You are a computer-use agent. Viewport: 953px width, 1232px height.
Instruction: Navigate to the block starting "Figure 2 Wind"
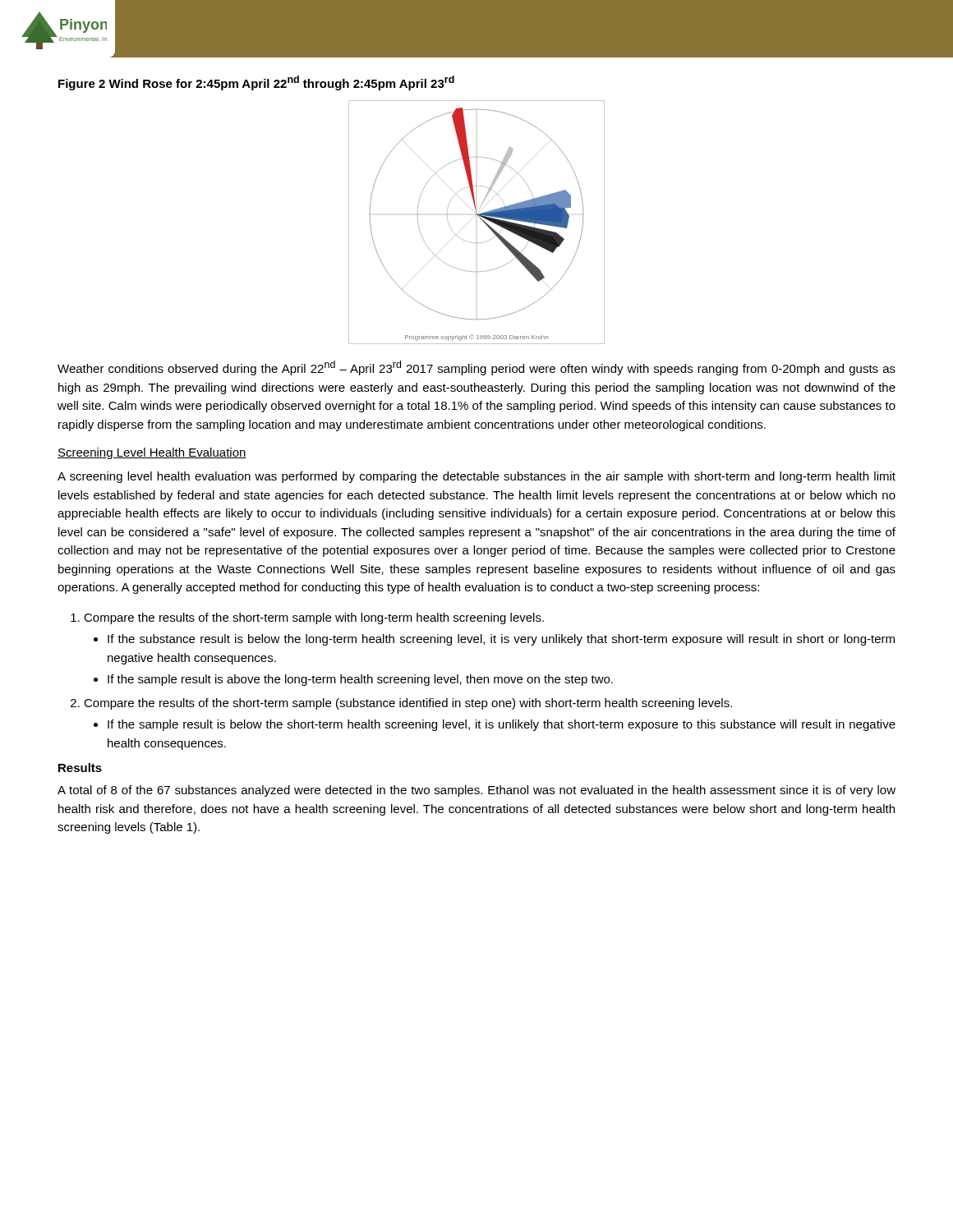pyautogui.click(x=256, y=82)
